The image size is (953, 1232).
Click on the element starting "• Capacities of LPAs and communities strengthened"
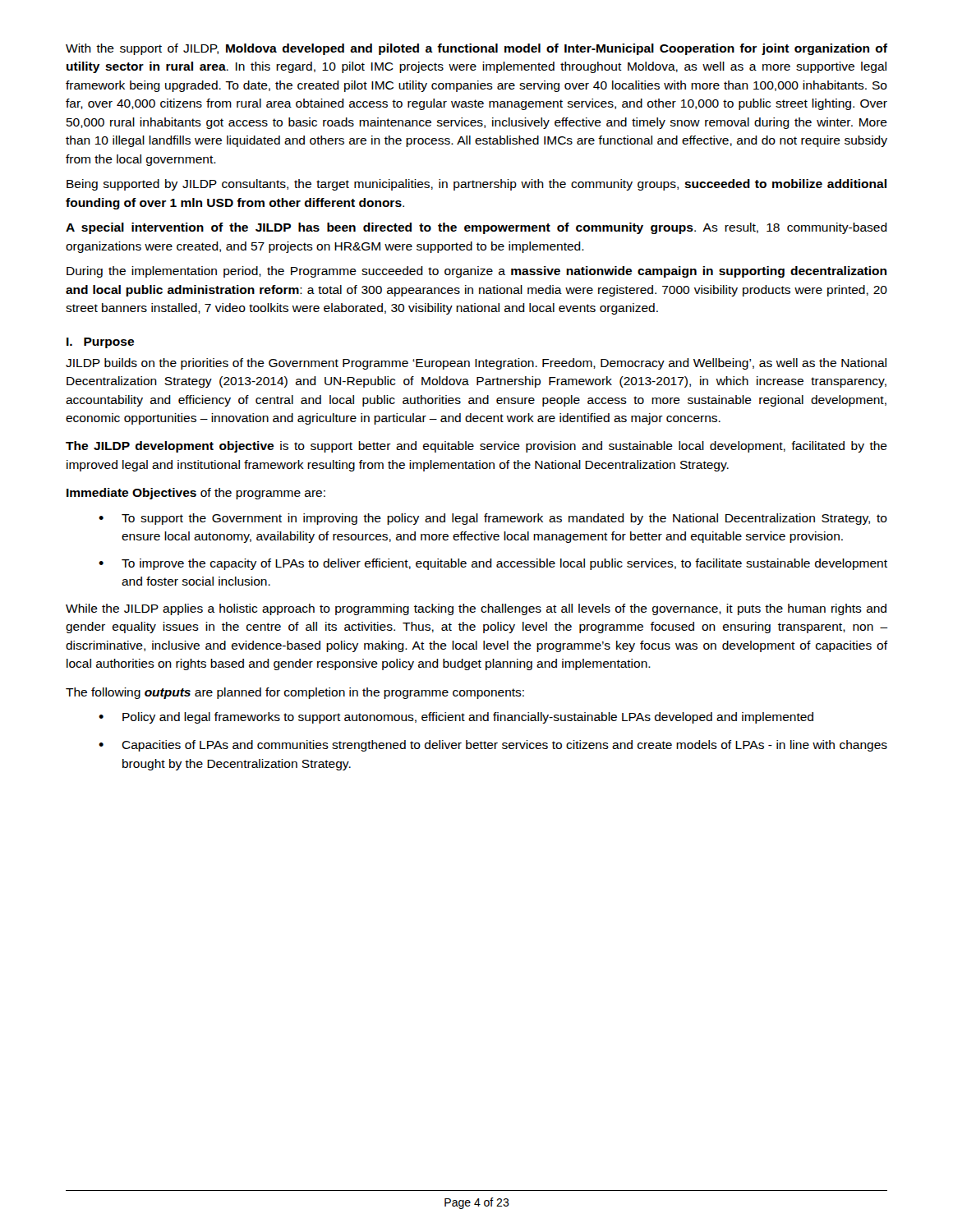click(x=493, y=754)
